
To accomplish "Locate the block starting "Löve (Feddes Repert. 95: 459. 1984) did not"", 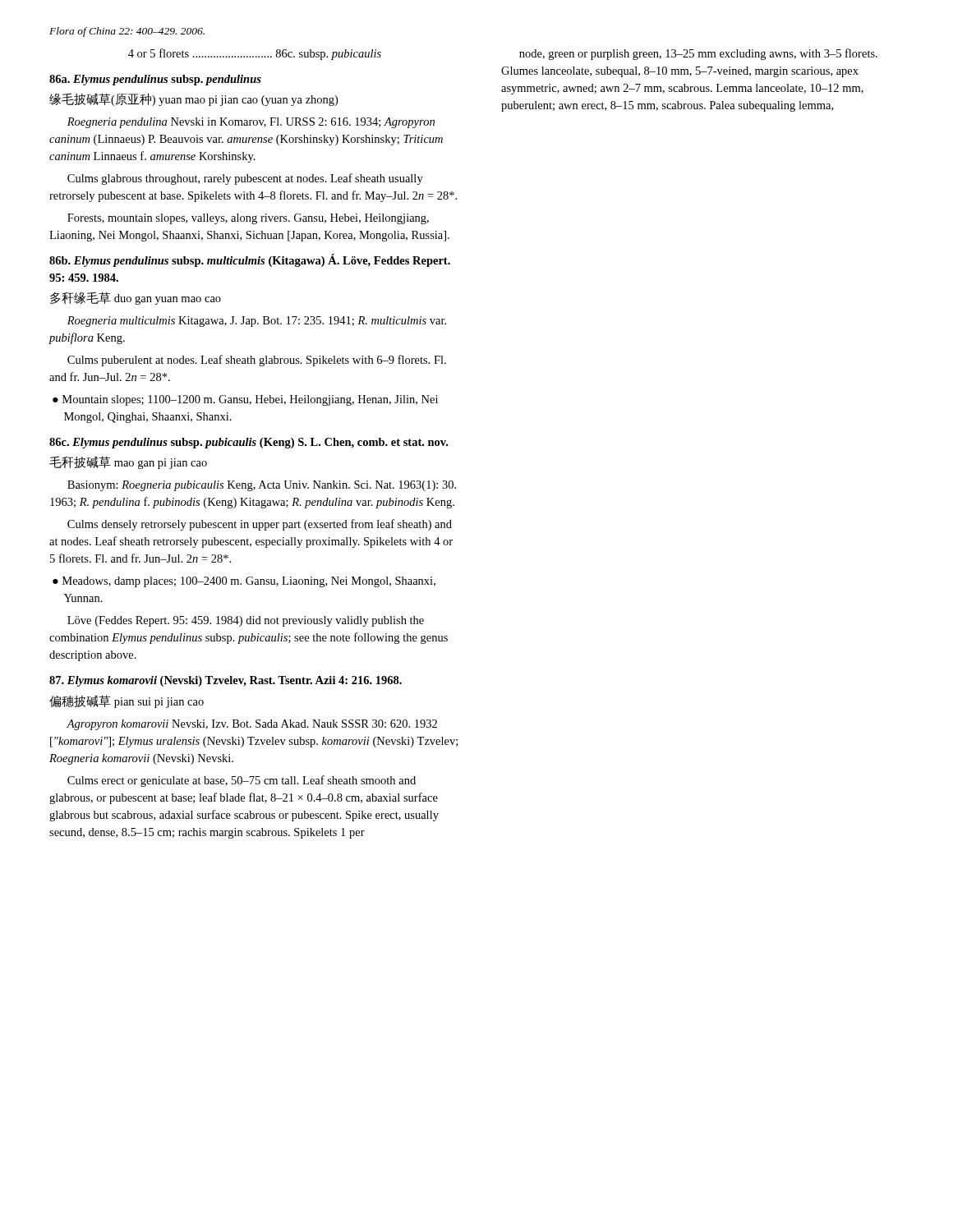I will (249, 638).
